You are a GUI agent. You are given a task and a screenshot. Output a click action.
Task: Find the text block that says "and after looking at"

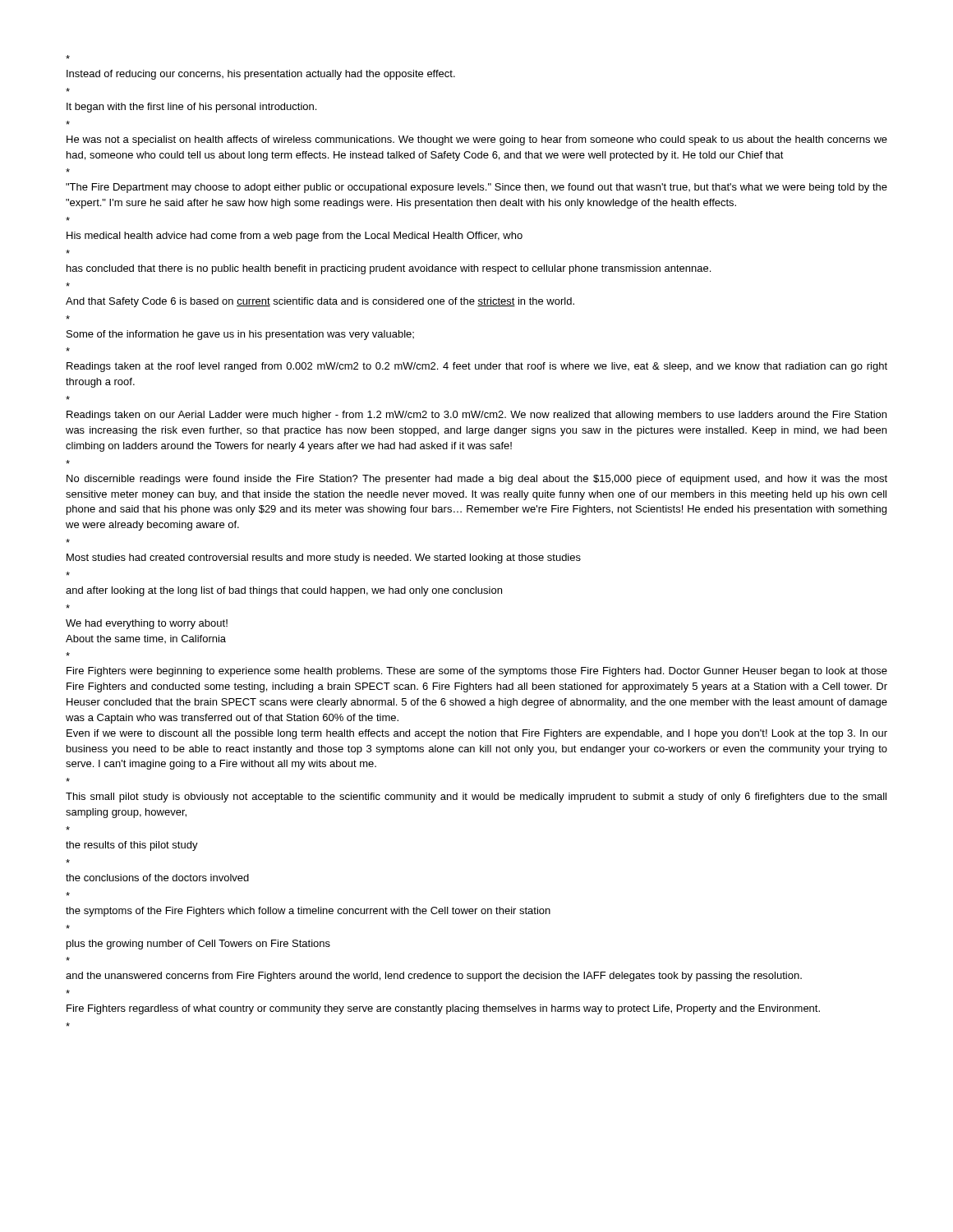284,590
